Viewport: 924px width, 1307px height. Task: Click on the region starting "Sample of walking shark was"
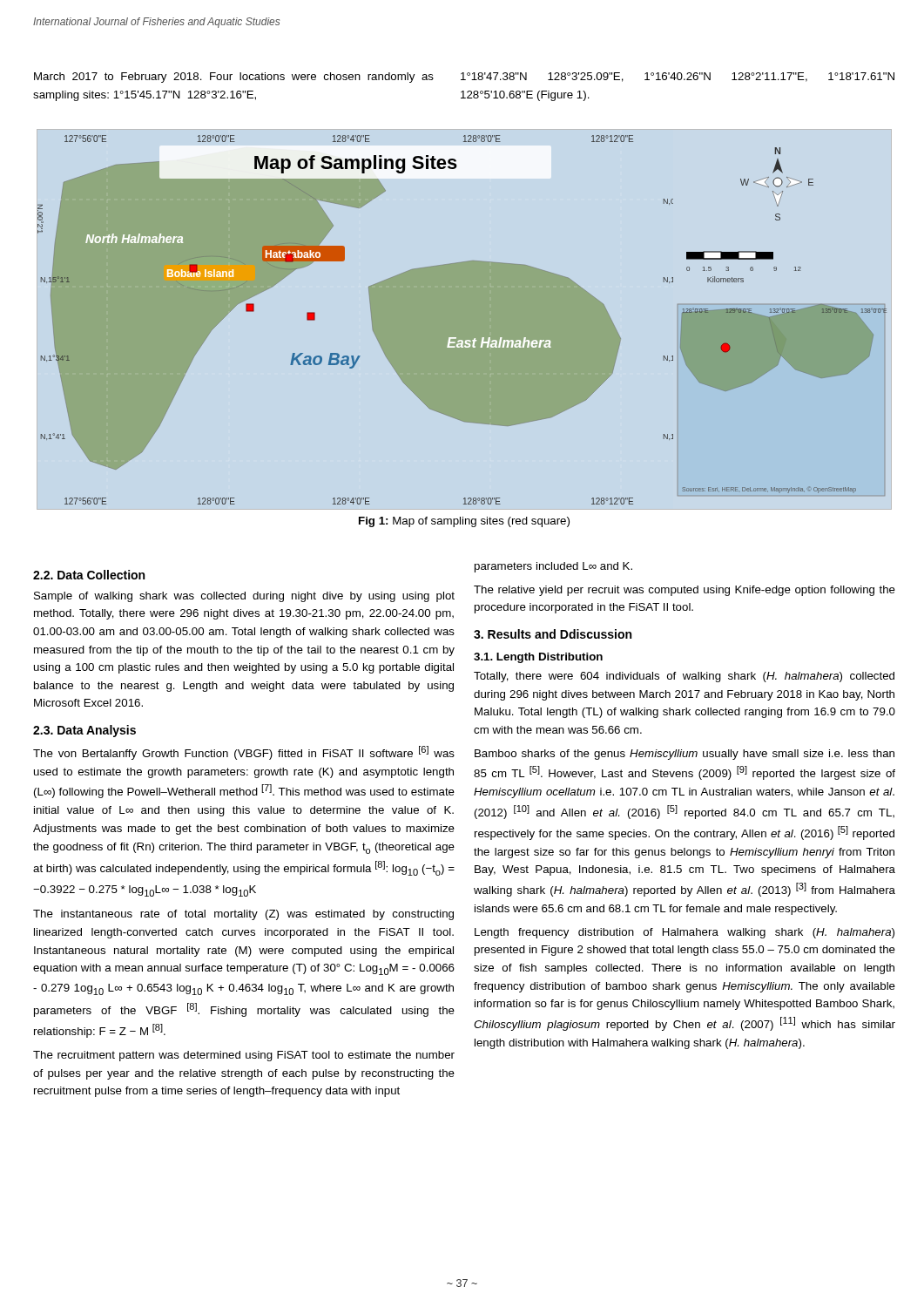[244, 650]
